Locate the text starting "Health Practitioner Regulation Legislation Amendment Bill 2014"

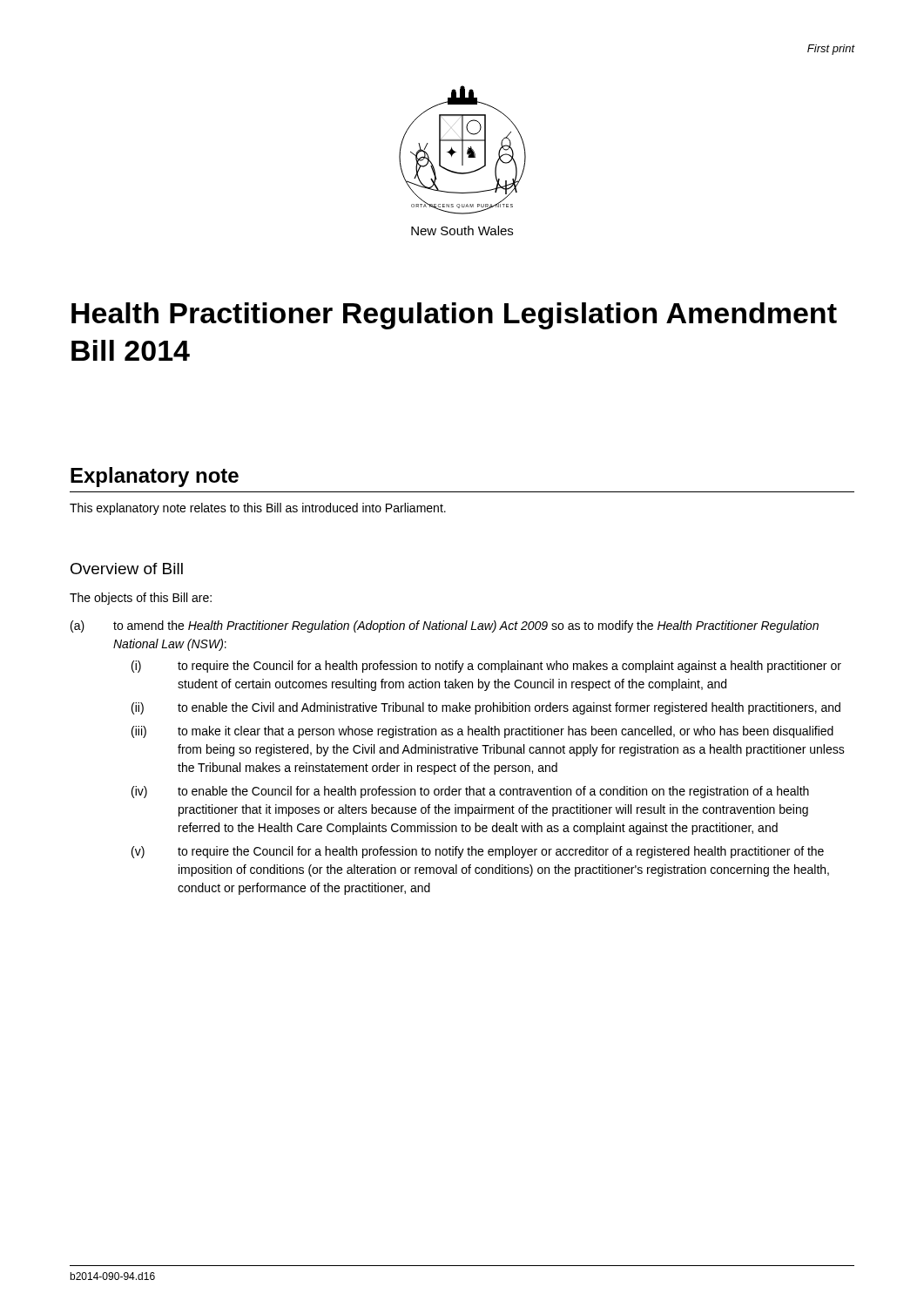tap(462, 332)
